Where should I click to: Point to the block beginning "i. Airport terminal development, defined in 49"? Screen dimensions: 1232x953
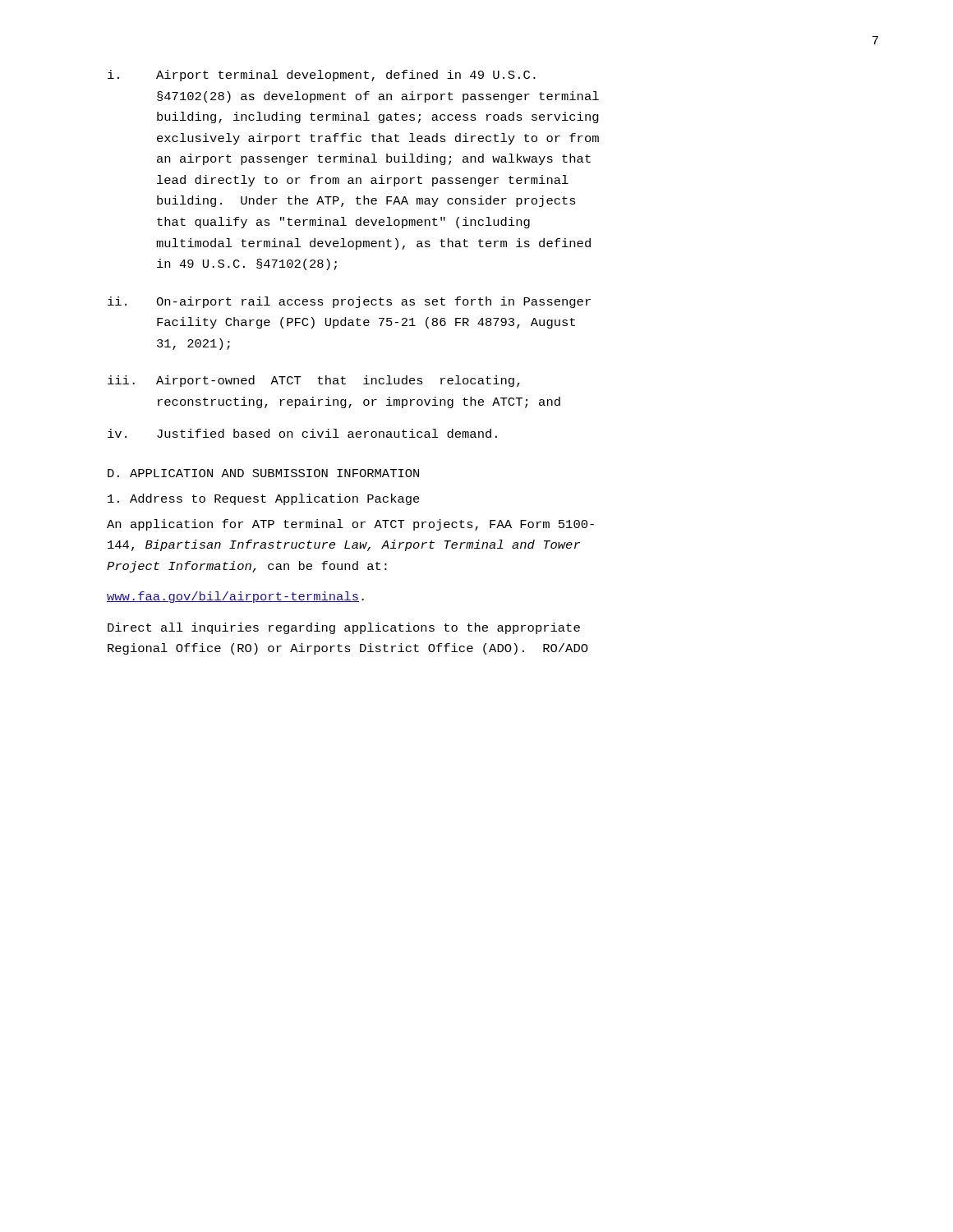(493, 171)
